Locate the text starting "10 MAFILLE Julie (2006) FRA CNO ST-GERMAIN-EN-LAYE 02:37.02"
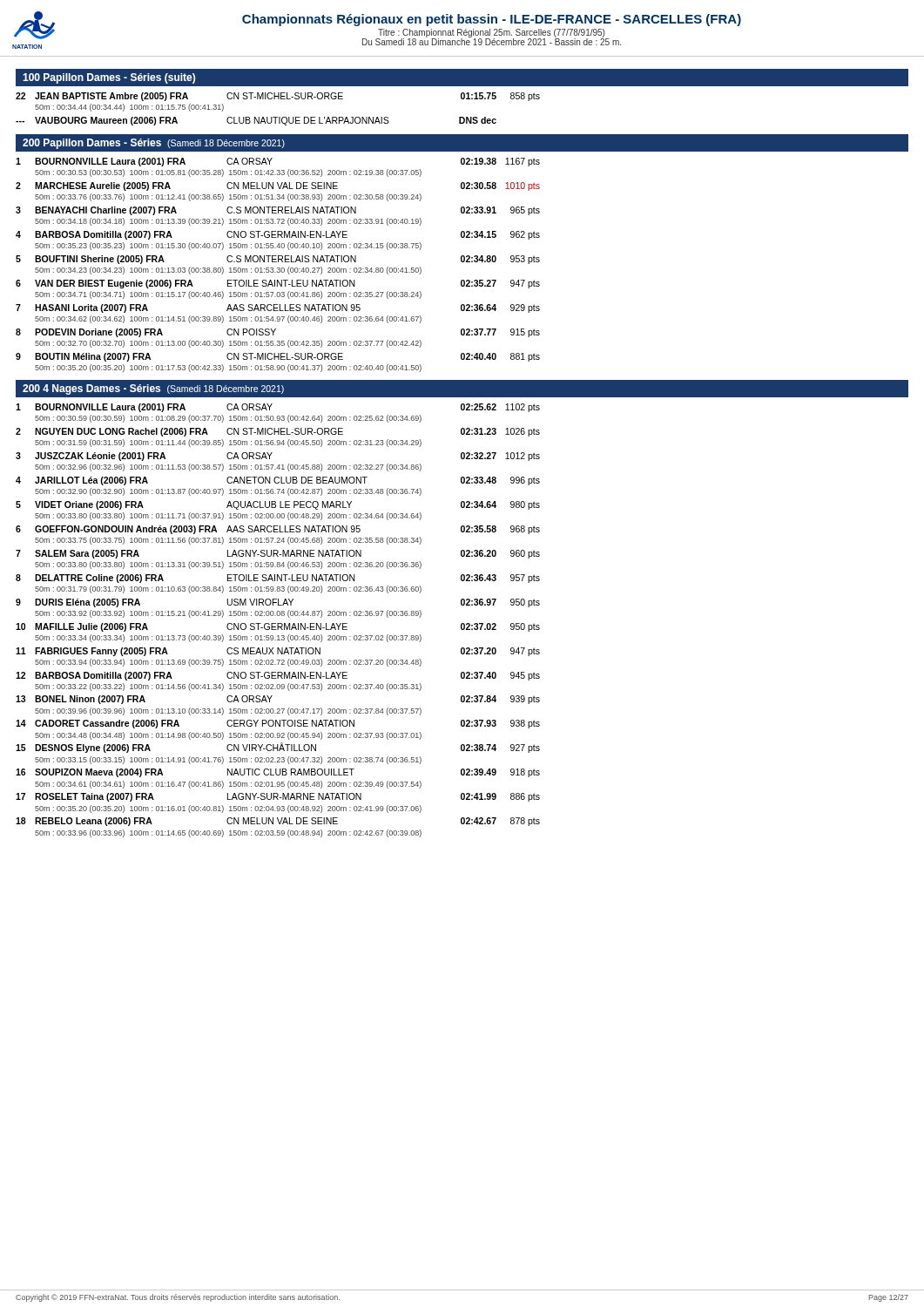 click(462, 631)
